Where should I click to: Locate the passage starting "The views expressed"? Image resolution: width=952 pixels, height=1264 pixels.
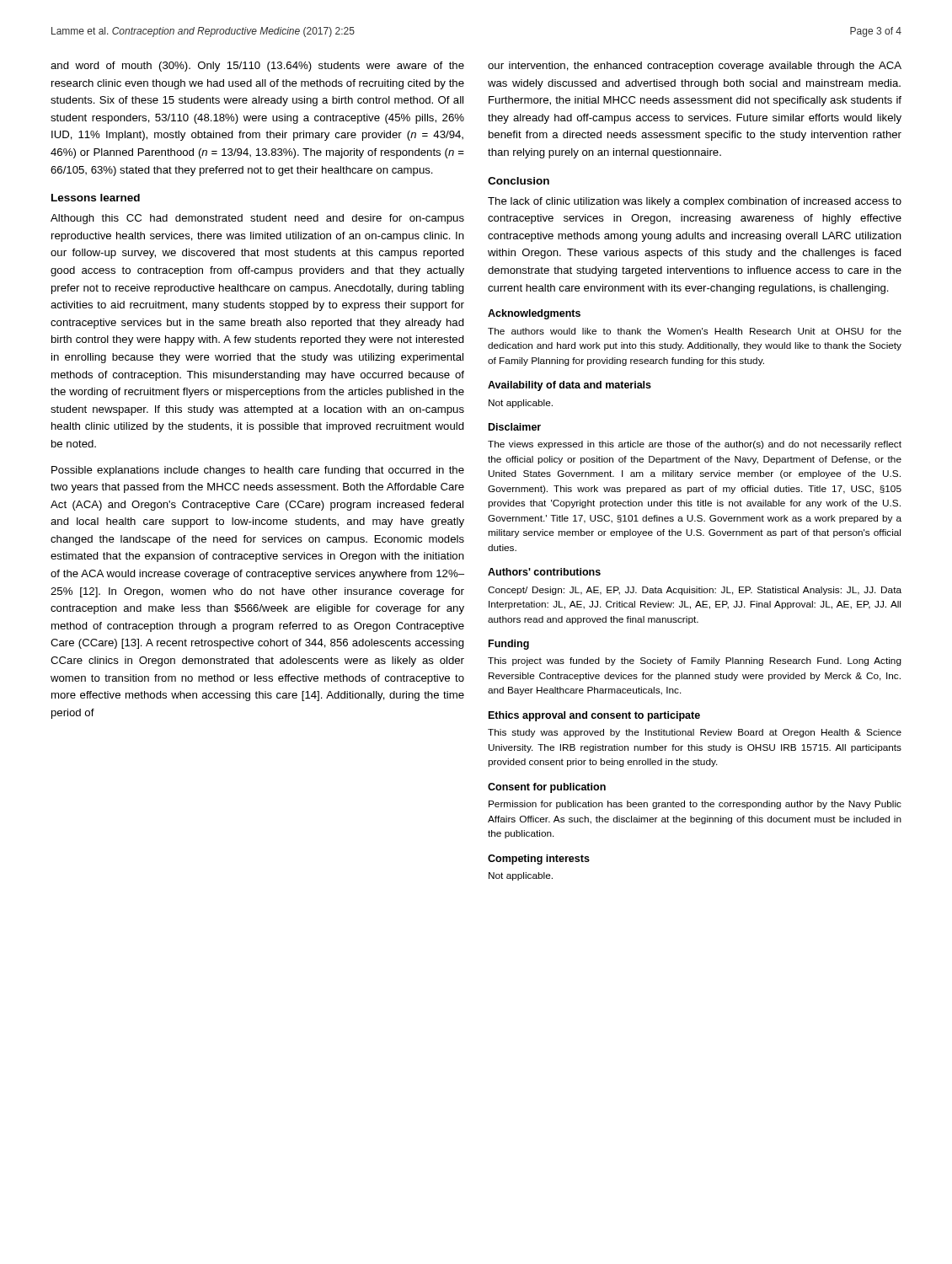(695, 497)
